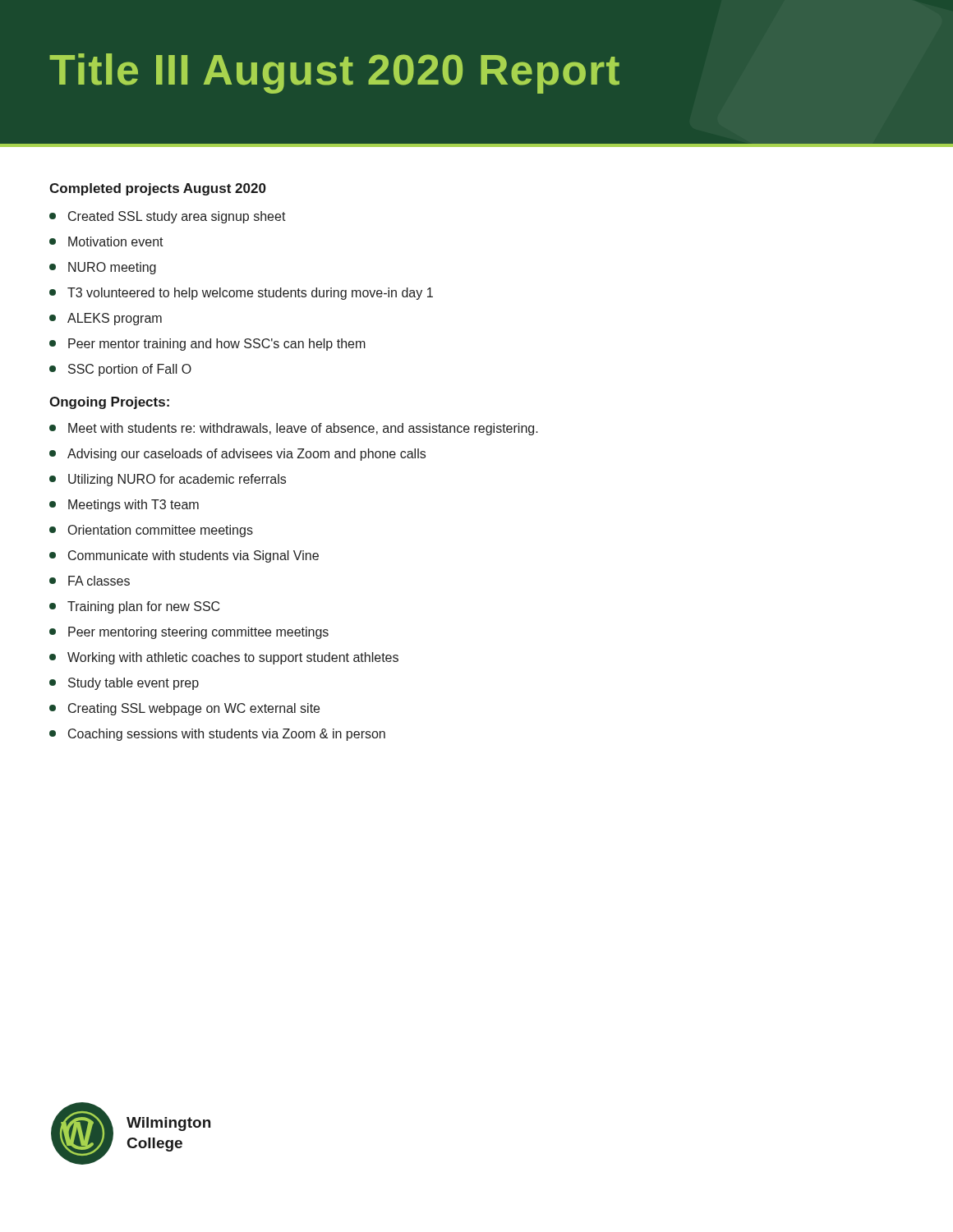The width and height of the screenshot is (953, 1232).
Task: Find the block starting "Working with athletic coaches to support student athletes"
Action: pos(224,658)
